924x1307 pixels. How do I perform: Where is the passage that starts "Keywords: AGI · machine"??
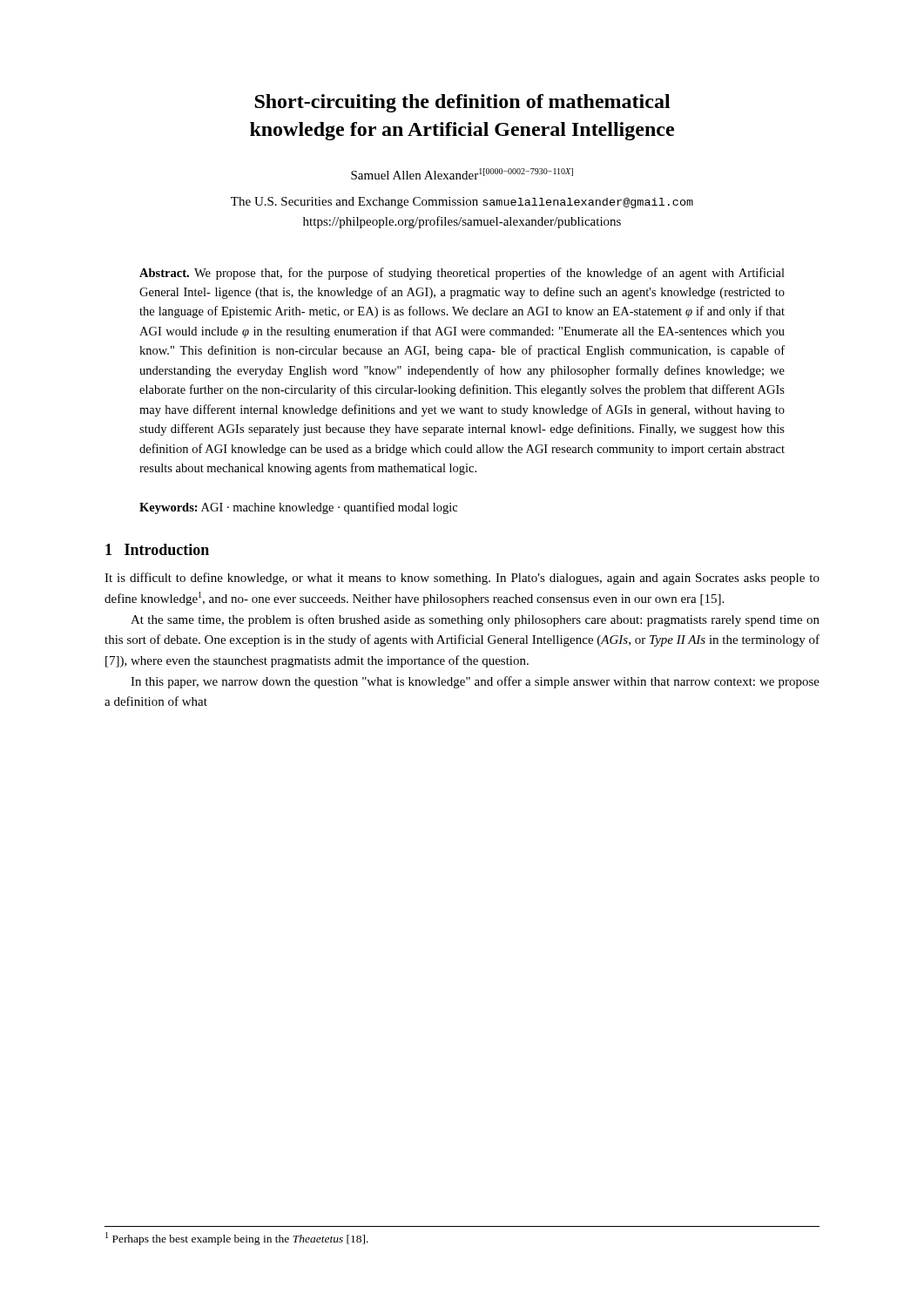tap(299, 507)
